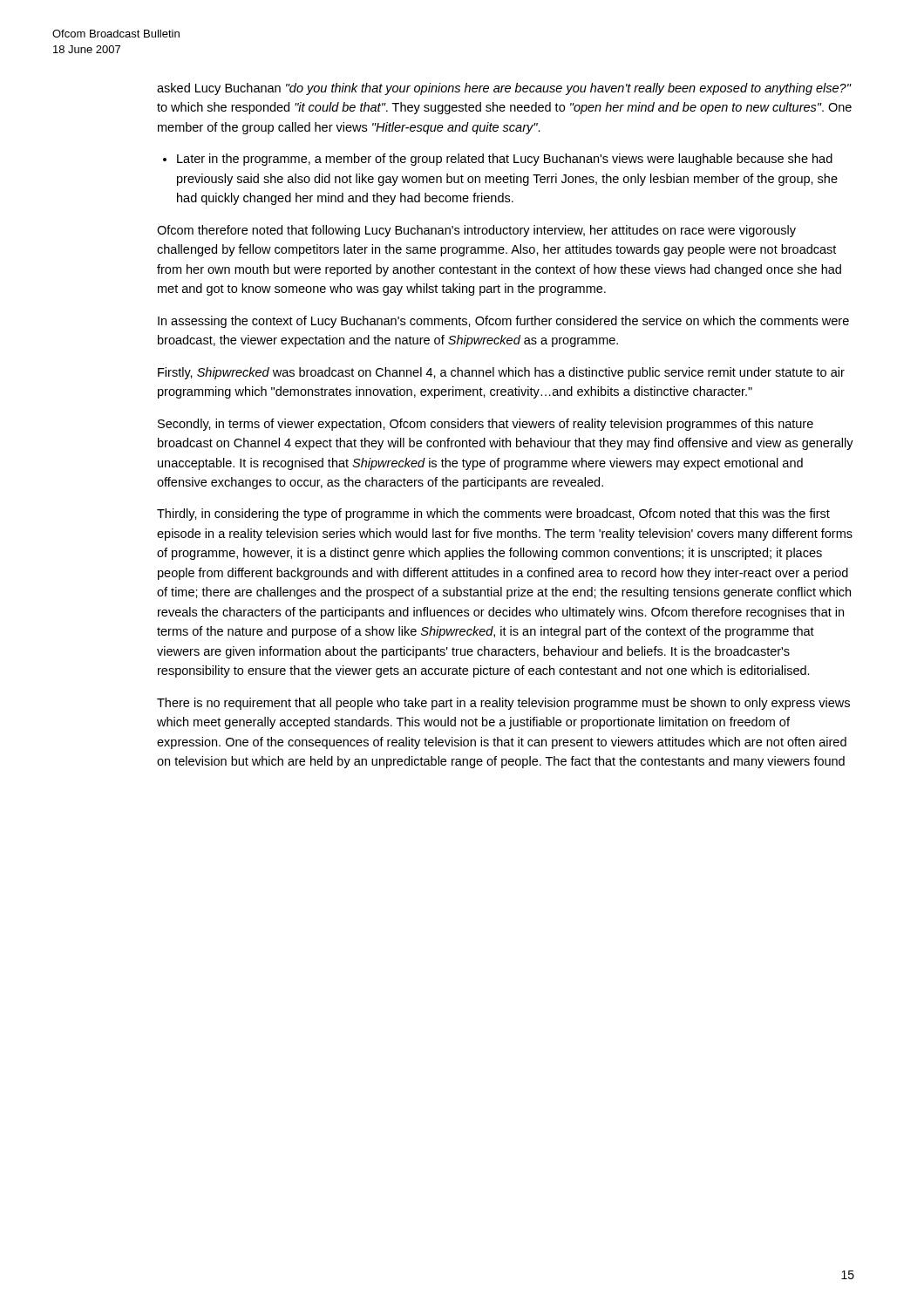This screenshot has height=1308, width=924.
Task: Locate the text block that says "In assessing the"
Action: pyautogui.click(x=506, y=331)
